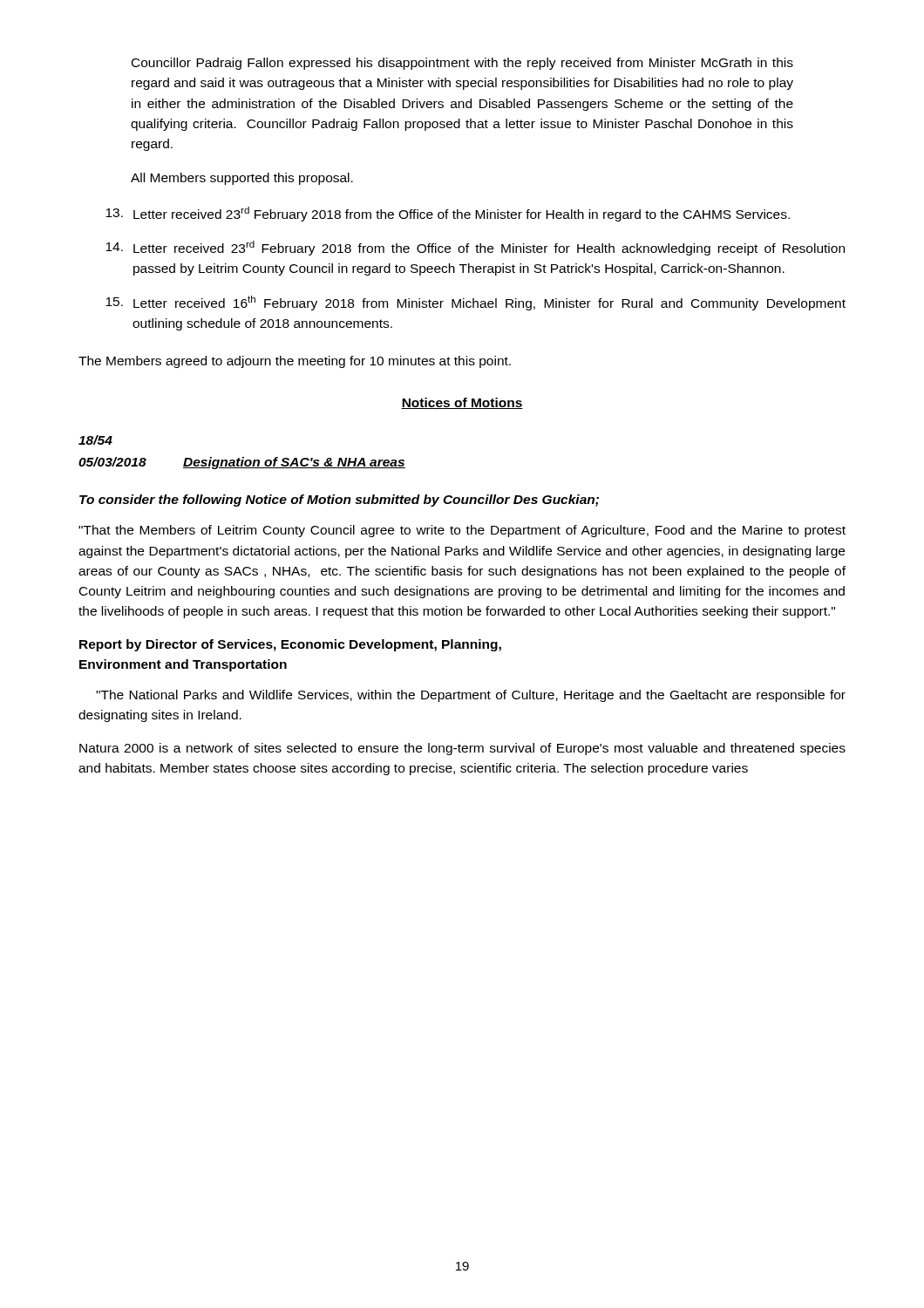Point to the block beginning "14. Letter received 23rd"
The height and width of the screenshot is (1308, 924).
(462, 257)
